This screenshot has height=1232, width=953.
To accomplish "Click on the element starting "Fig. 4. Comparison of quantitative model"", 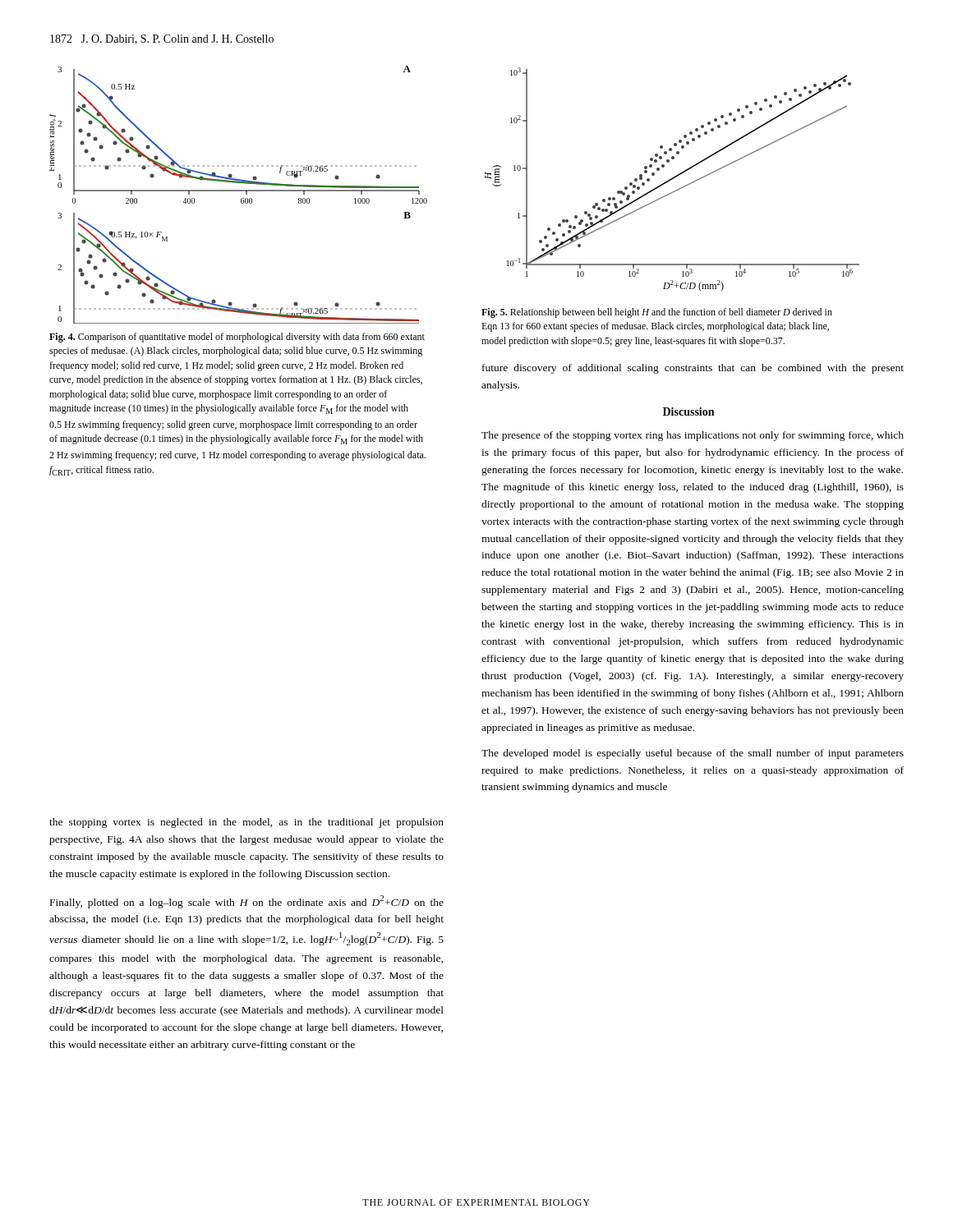I will click(x=238, y=404).
